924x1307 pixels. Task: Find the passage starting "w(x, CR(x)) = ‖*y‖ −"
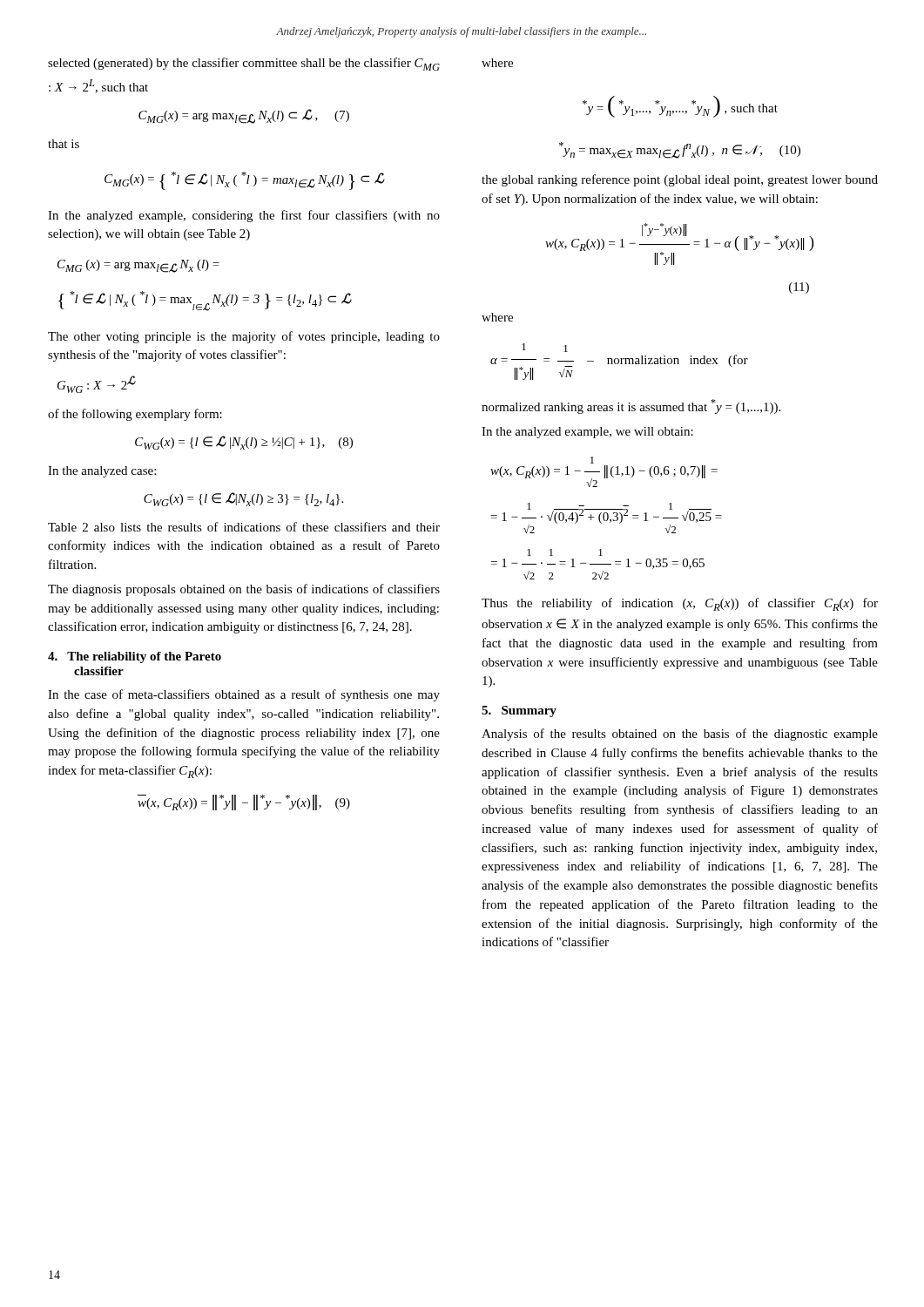[x=244, y=803]
